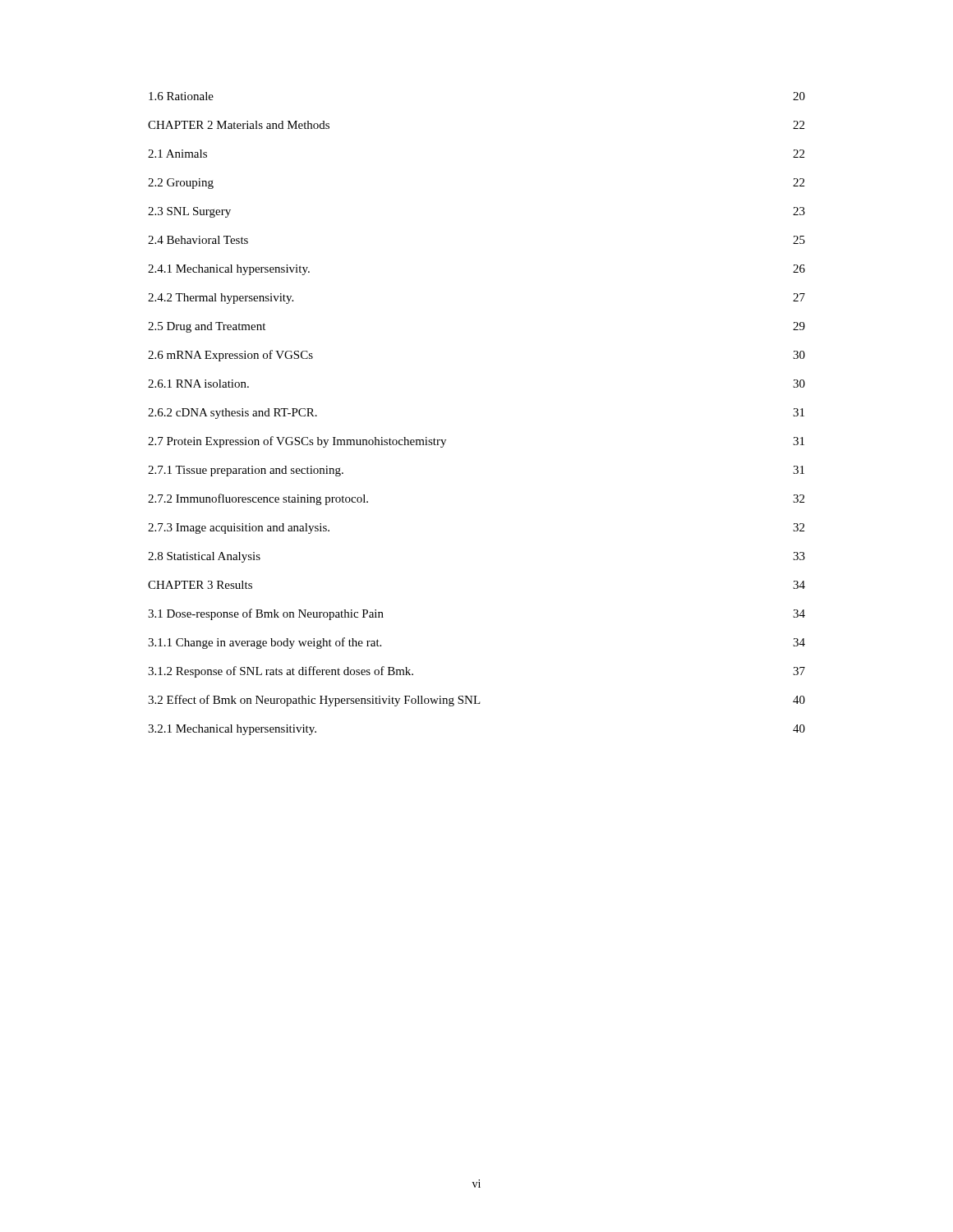Point to the text block starting "3.1.1 Change in average body weight of the"
This screenshot has height=1232, width=953.
[x=265, y=642]
